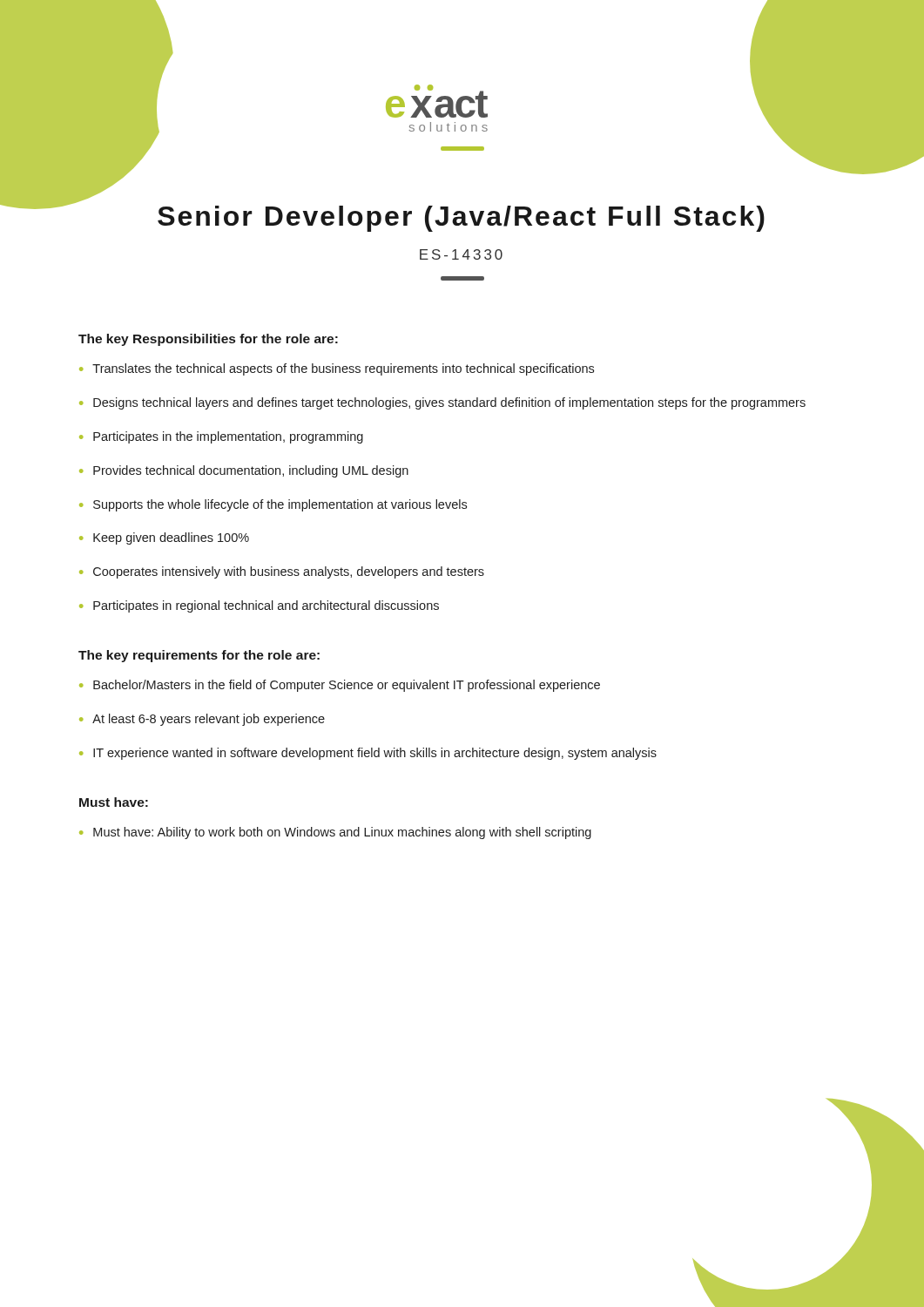Point to the text starting "• IT experience wanted in software"

[368, 755]
